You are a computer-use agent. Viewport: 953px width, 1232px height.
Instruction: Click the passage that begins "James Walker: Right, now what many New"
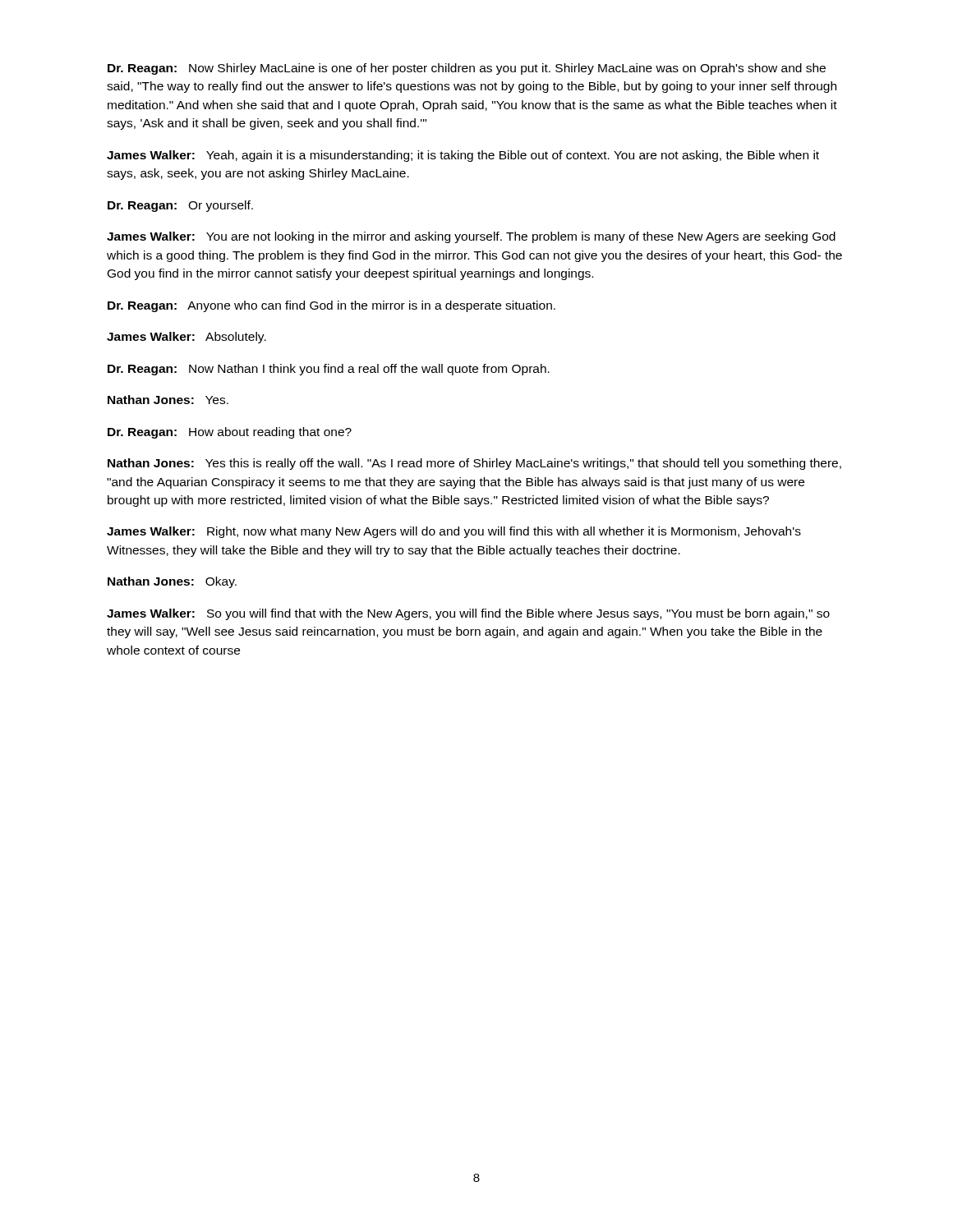click(454, 541)
